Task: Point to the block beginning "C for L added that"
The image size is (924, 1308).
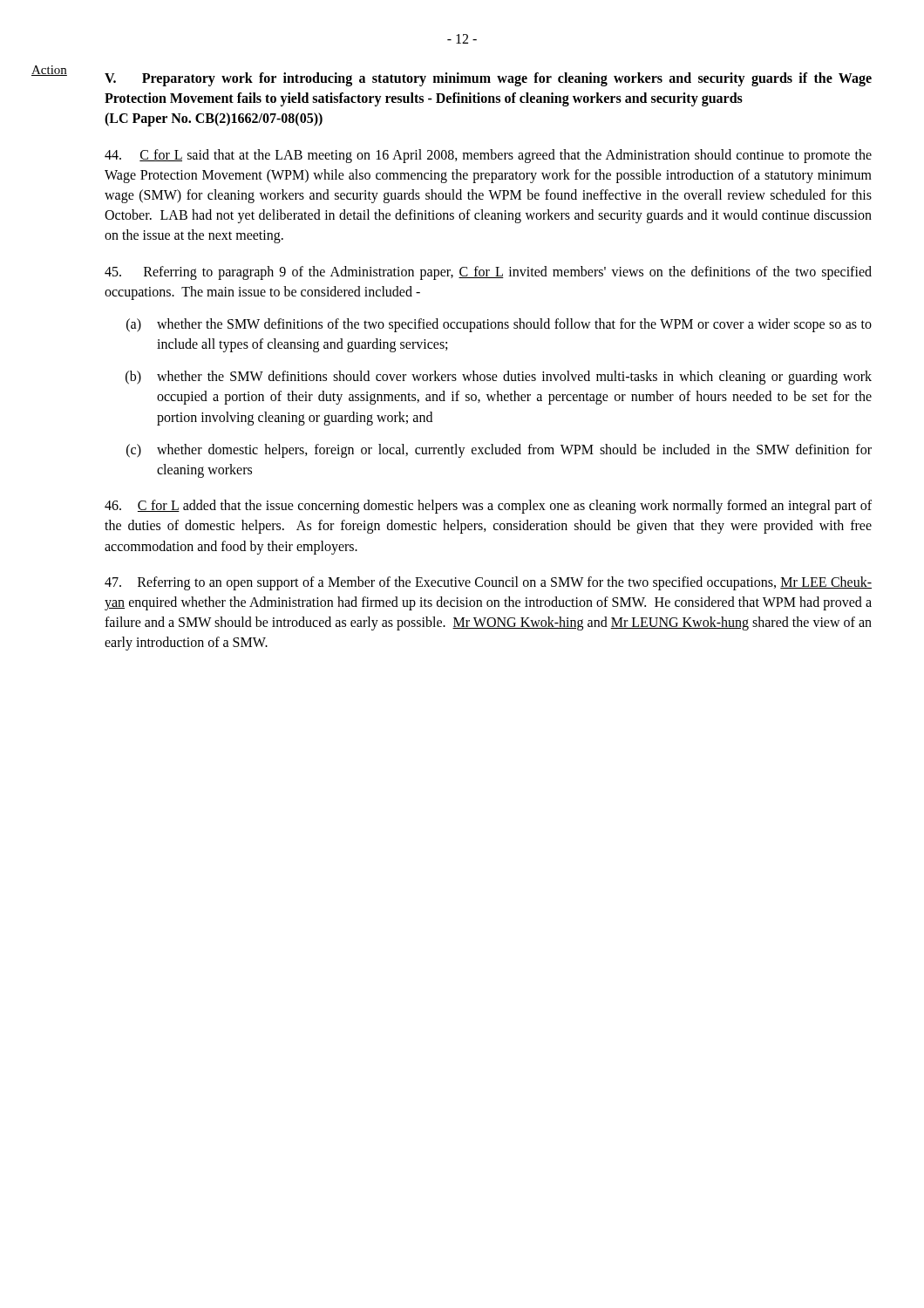Action: click(488, 526)
